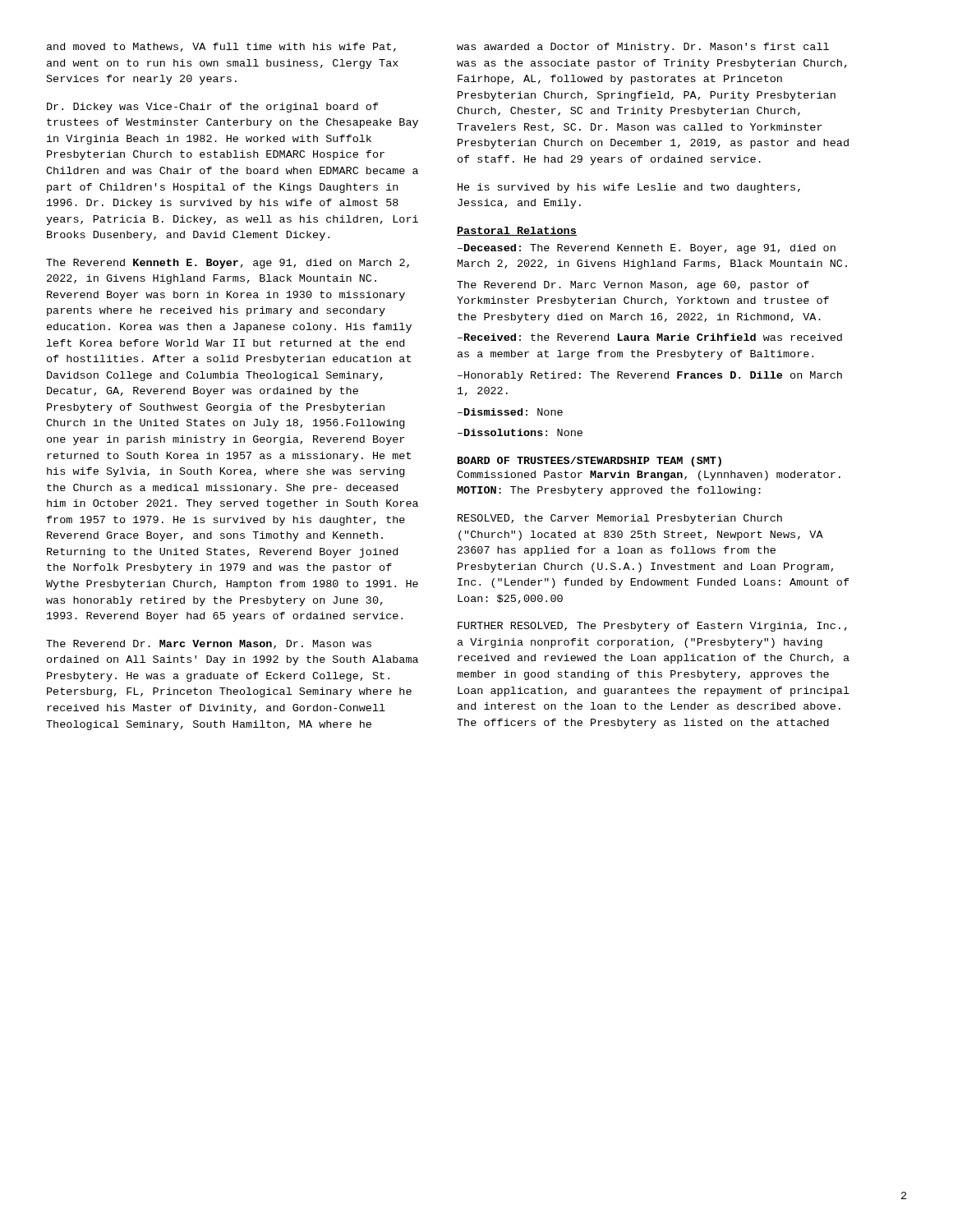The image size is (953, 1232).
Task: Click where it says "Pastoral Relations"
Action: (517, 231)
